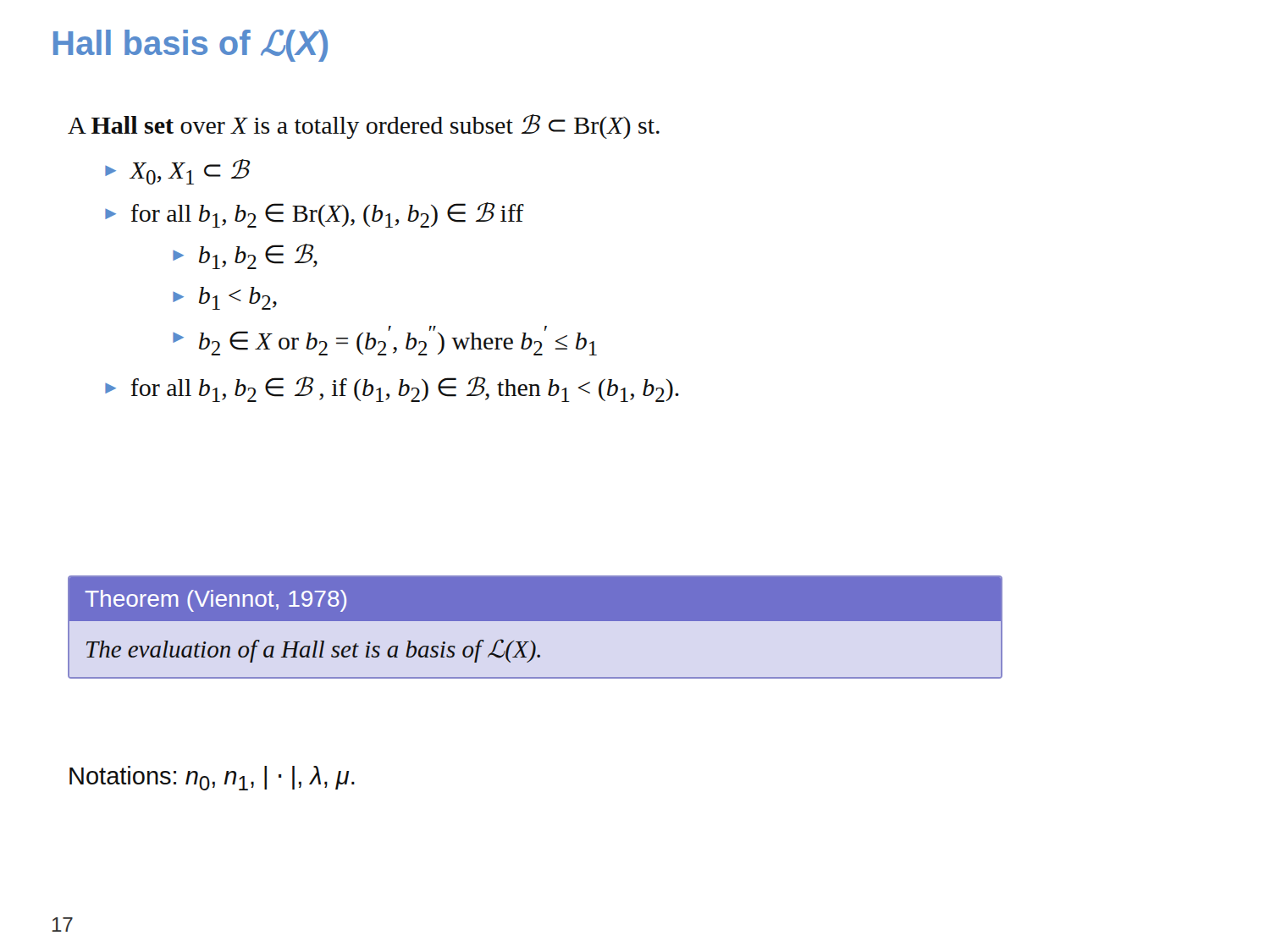Screen dimensions: 952x1270
Task: Locate the section header that opens with "Theorem (Viennot, 1978) The evaluation of"
Action: coord(535,627)
